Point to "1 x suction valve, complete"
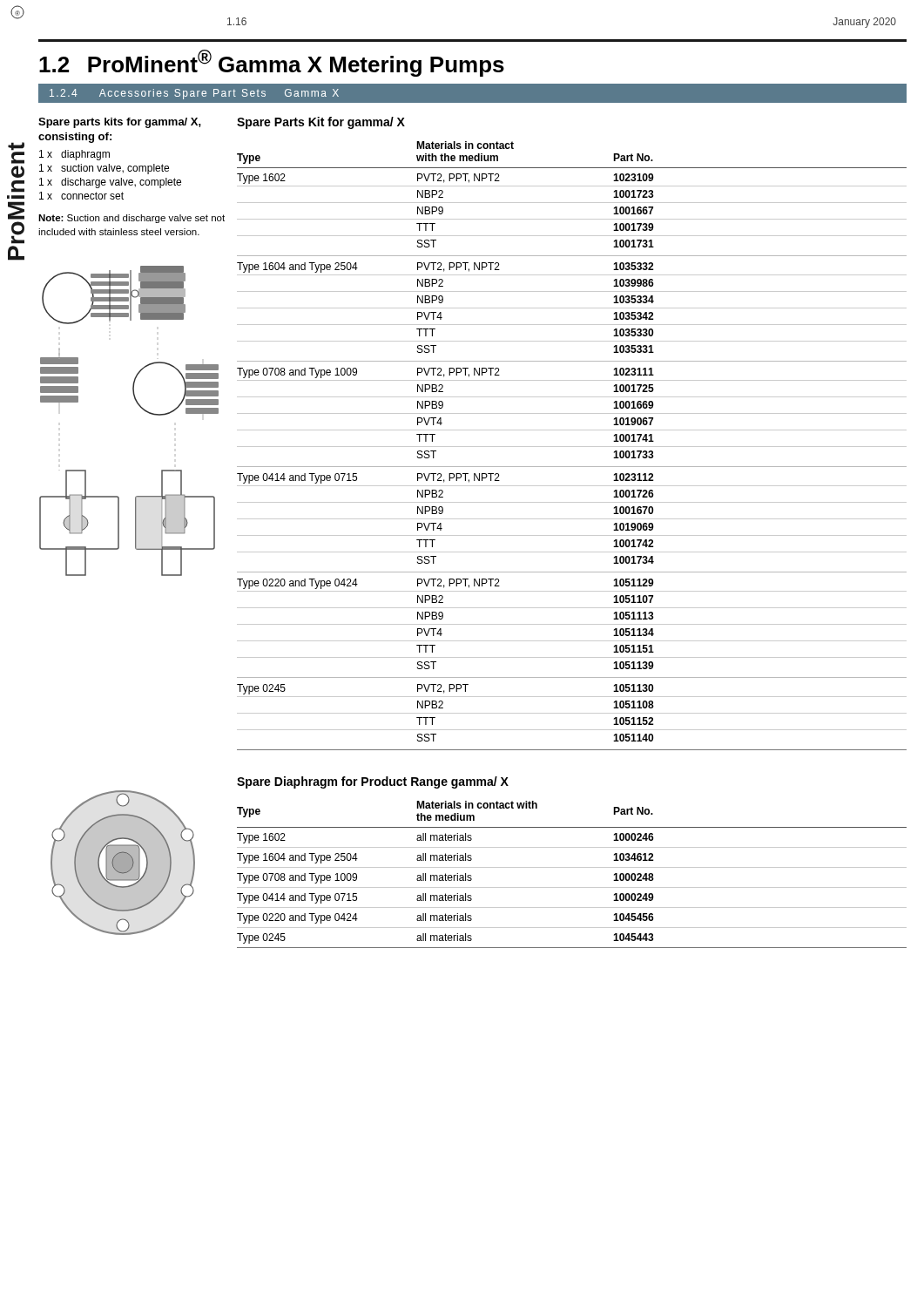Viewport: 924px width, 1307px height. pos(104,168)
